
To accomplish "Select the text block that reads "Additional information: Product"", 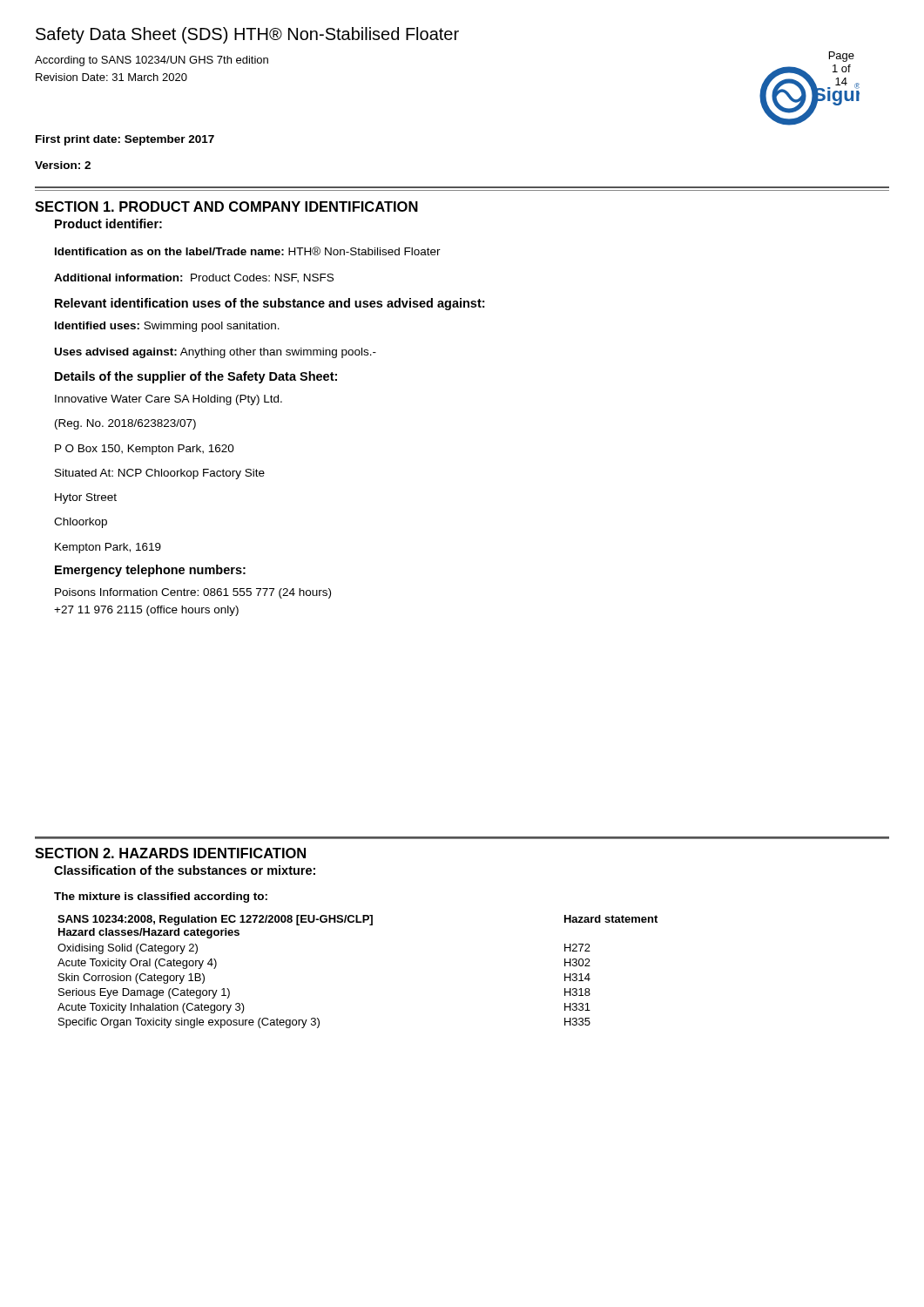I will click(x=194, y=278).
